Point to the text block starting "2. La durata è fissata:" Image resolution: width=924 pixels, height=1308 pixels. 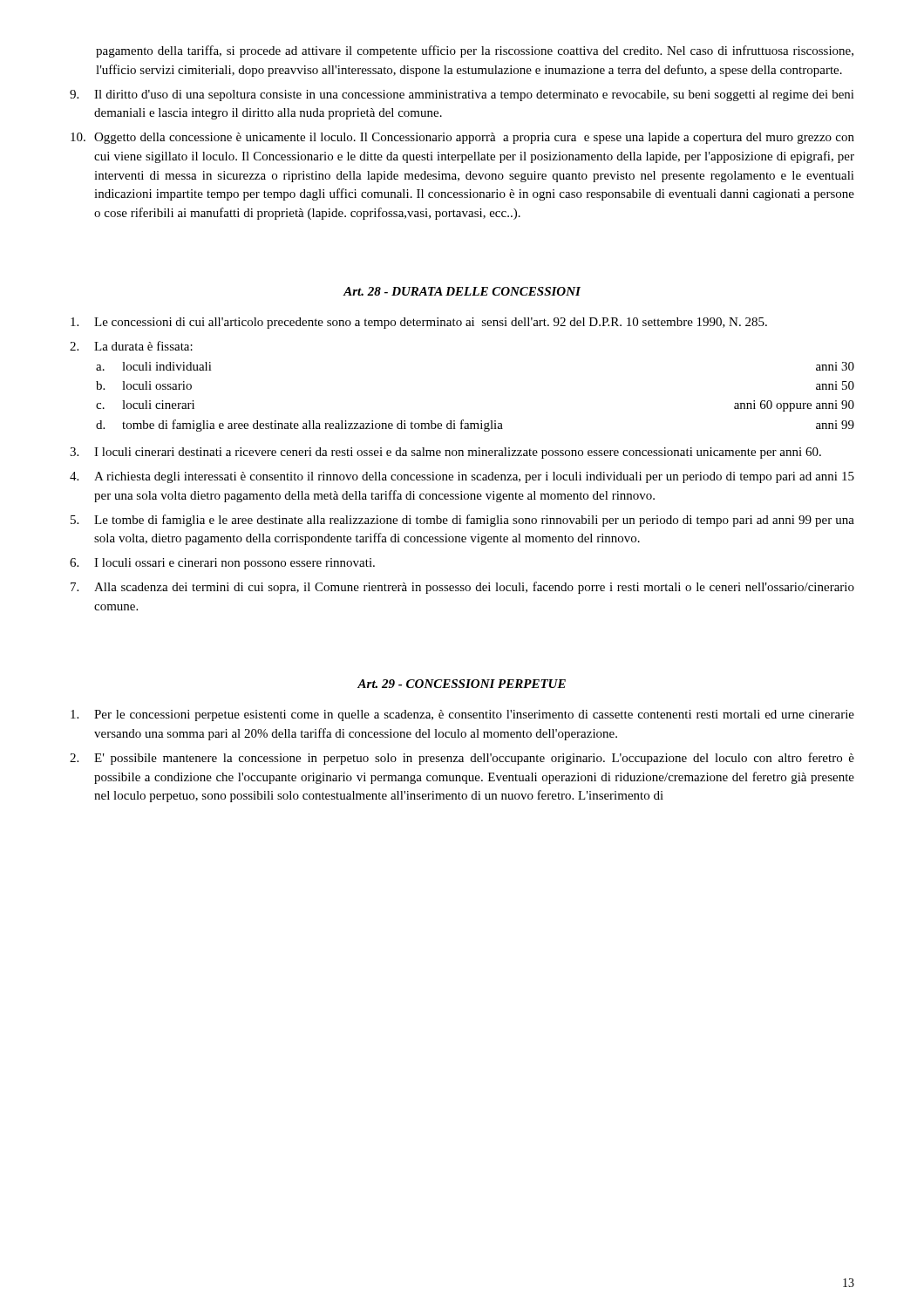point(131,346)
